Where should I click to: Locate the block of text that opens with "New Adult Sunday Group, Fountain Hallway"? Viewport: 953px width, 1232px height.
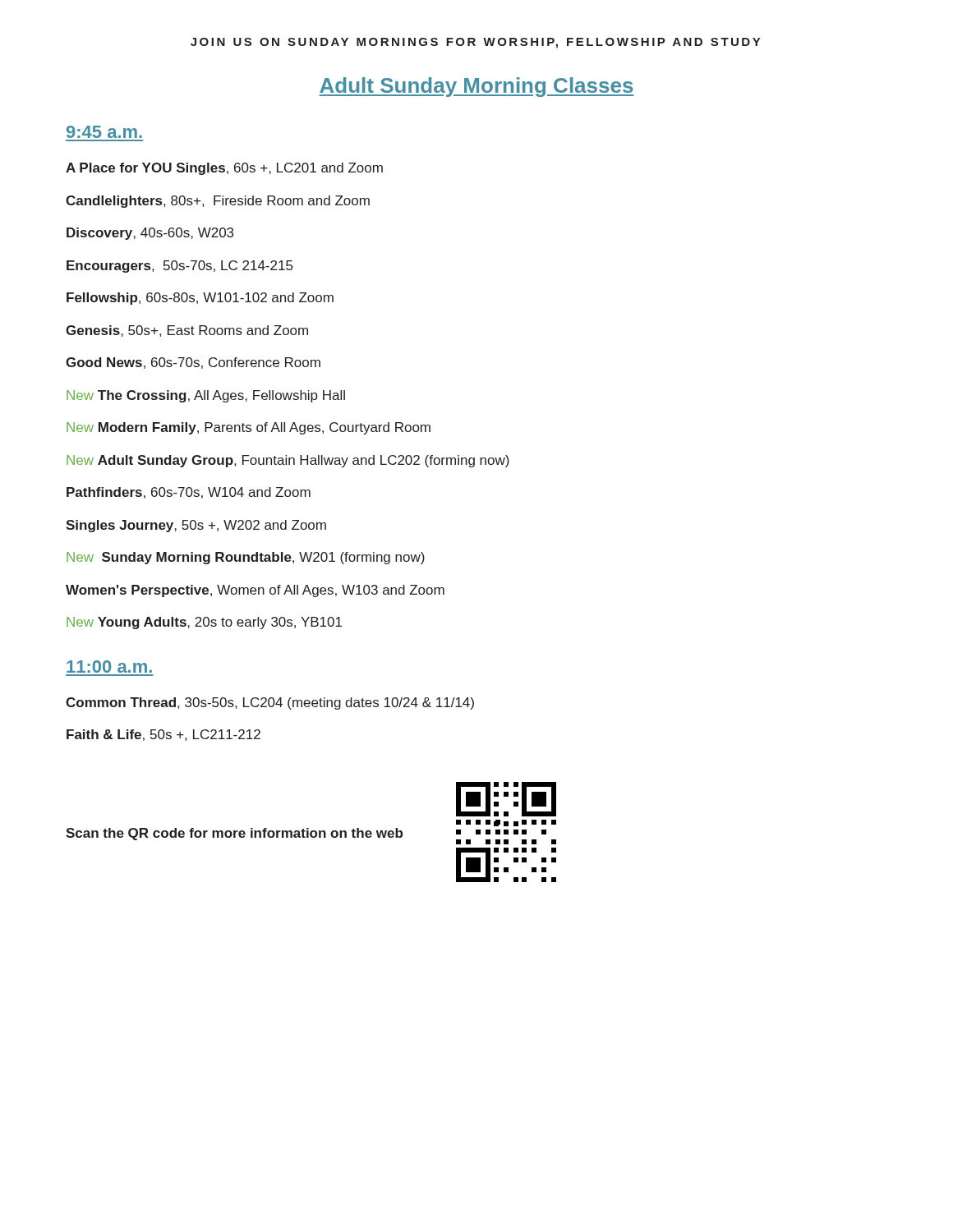click(x=288, y=460)
